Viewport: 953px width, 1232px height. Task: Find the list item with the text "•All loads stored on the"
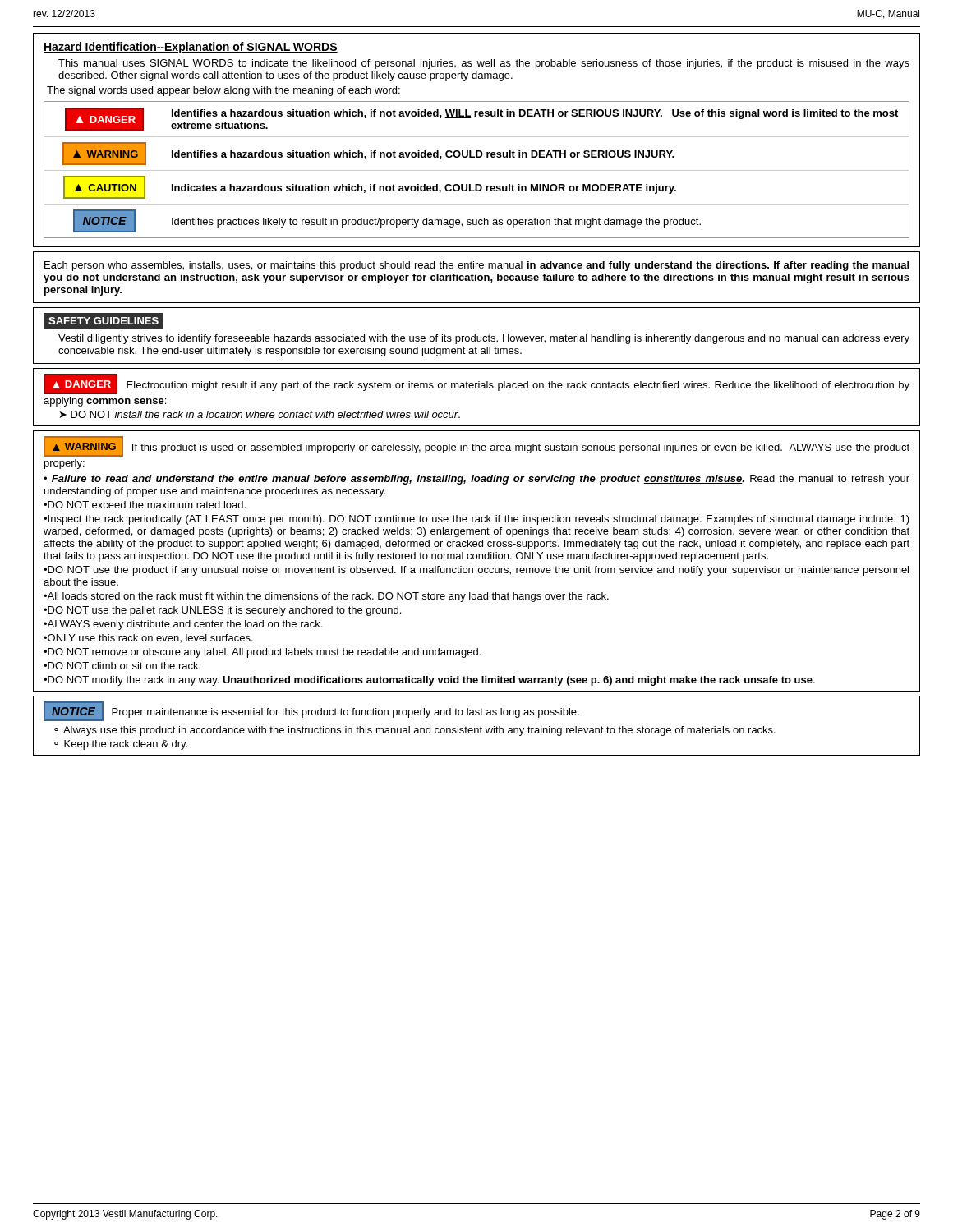[x=326, y=596]
